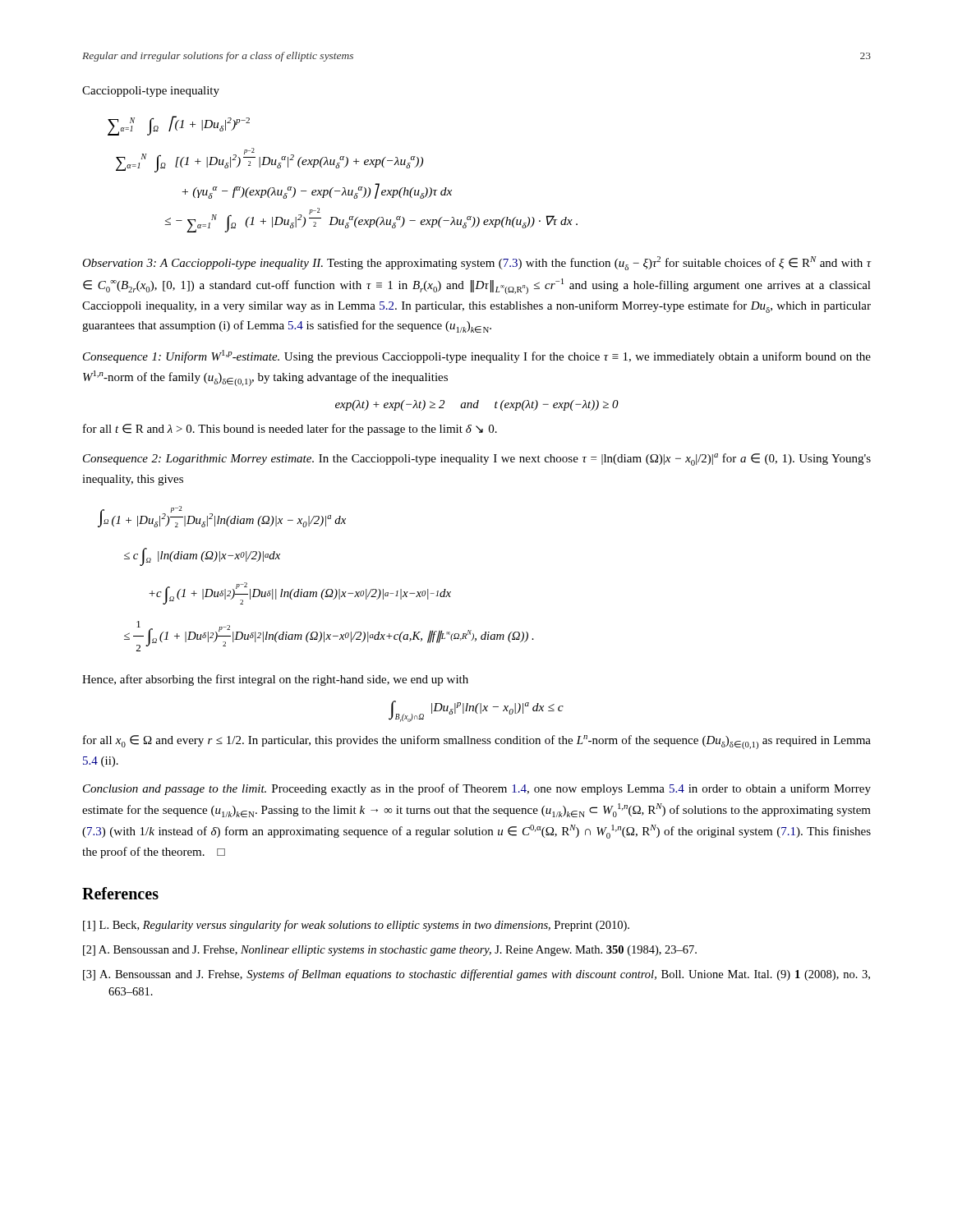The image size is (953, 1232).
Task: Locate the passage starting "Consequence 2: Logarithmic Morrey estimate. In the Caccioppoli-type"
Action: 476,468
